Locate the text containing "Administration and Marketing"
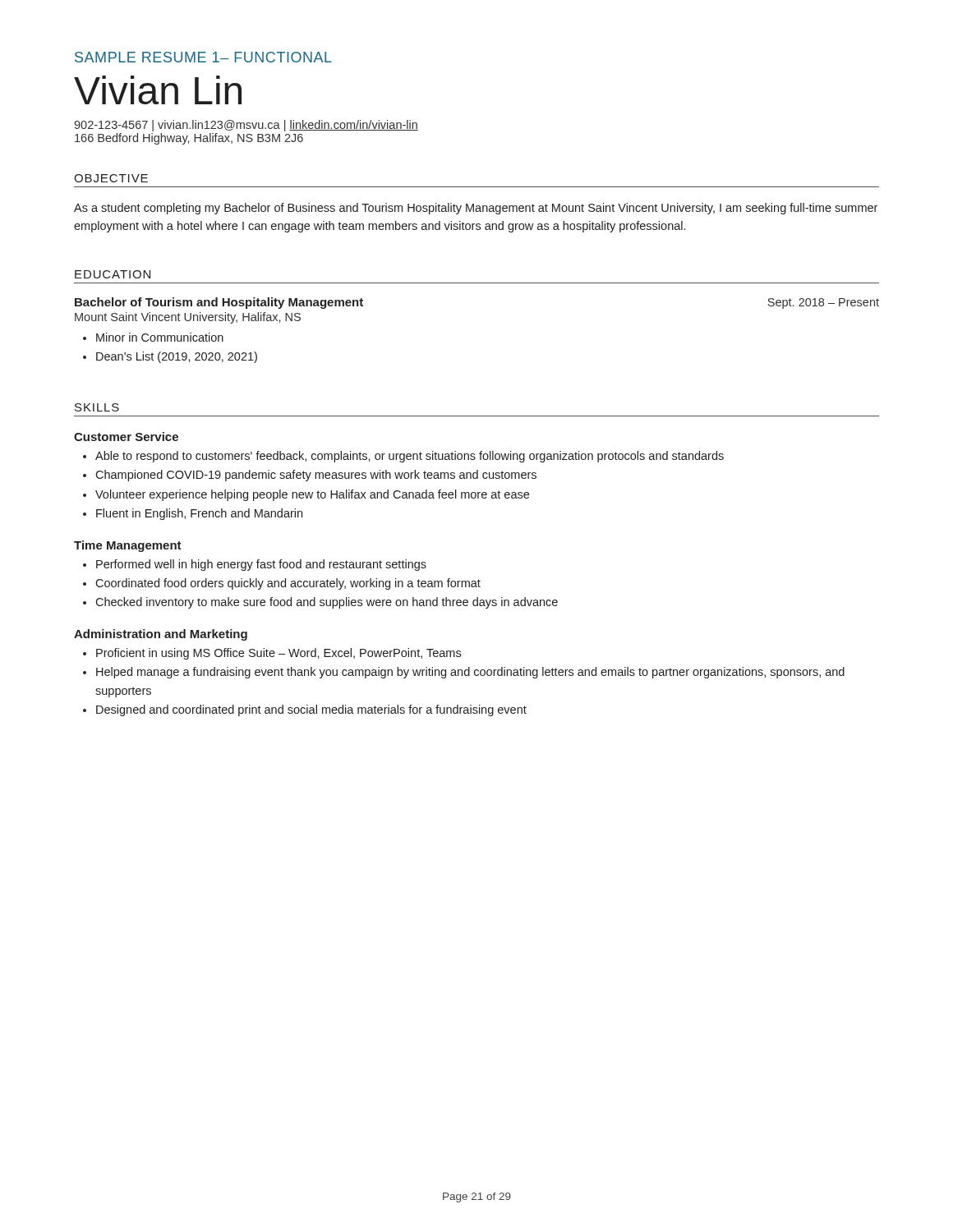 point(161,634)
